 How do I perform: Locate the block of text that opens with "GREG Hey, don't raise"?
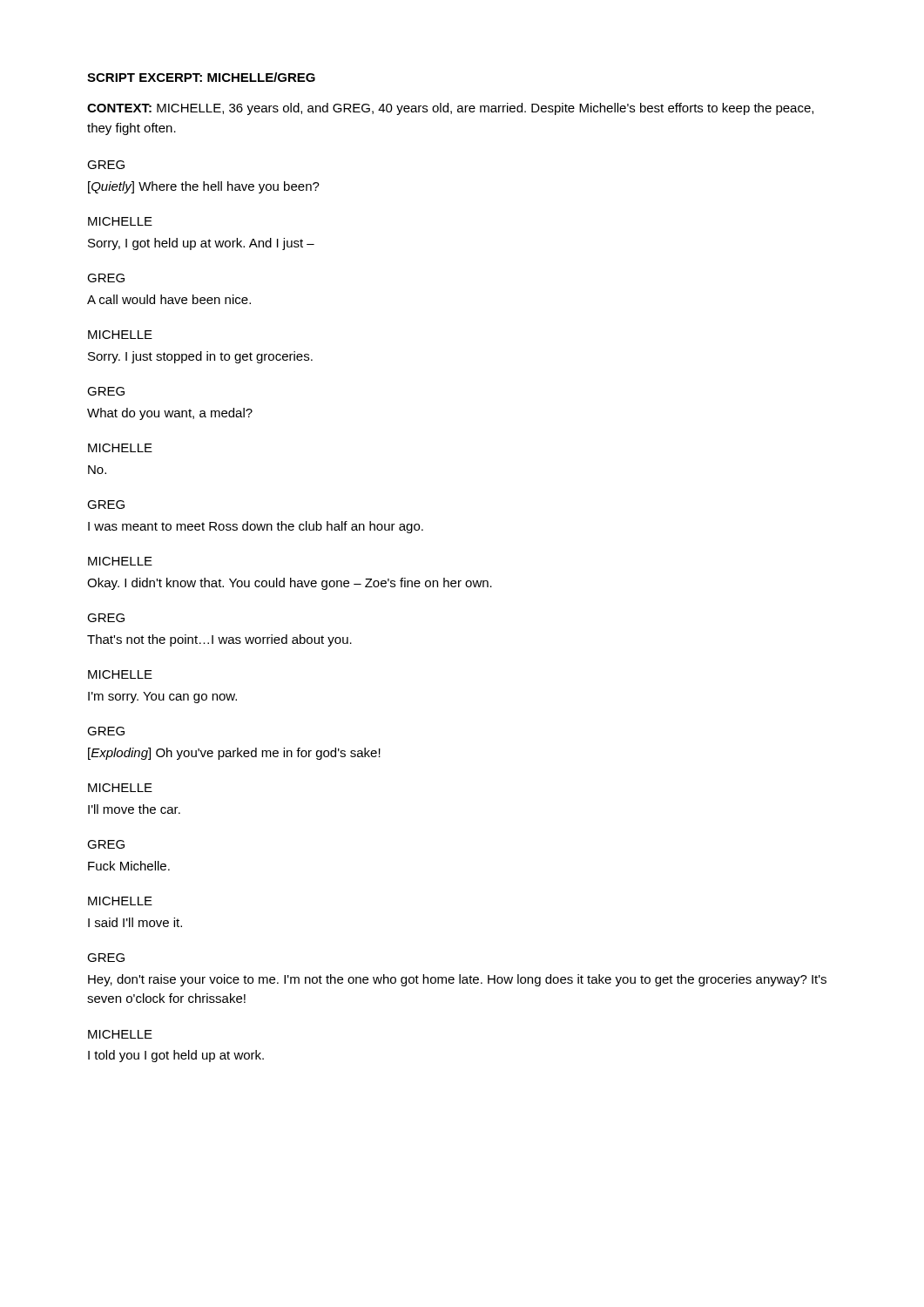click(x=462, y=978)
